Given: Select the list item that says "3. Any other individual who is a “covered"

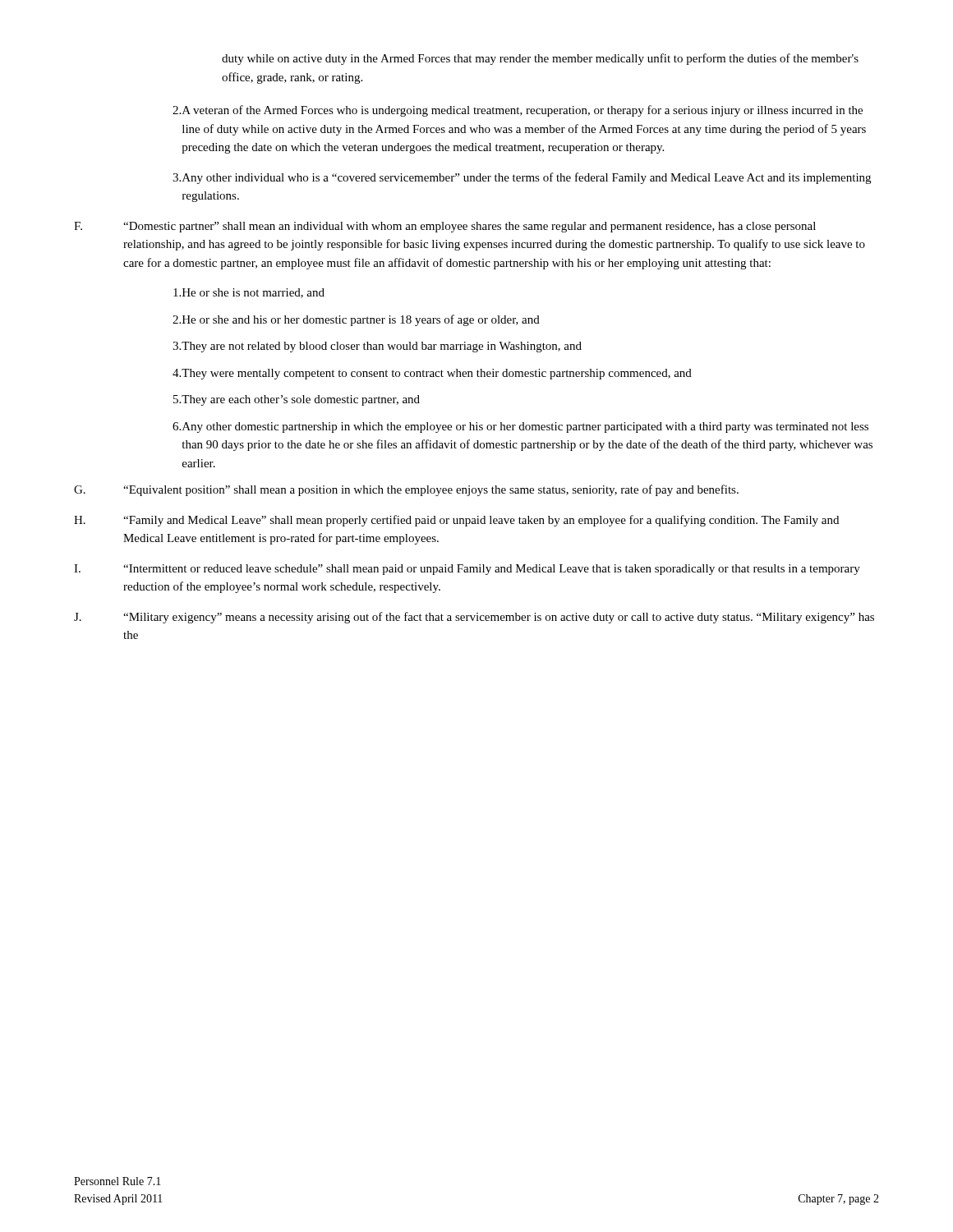Looking at the screenshot, I should (476, 186).
